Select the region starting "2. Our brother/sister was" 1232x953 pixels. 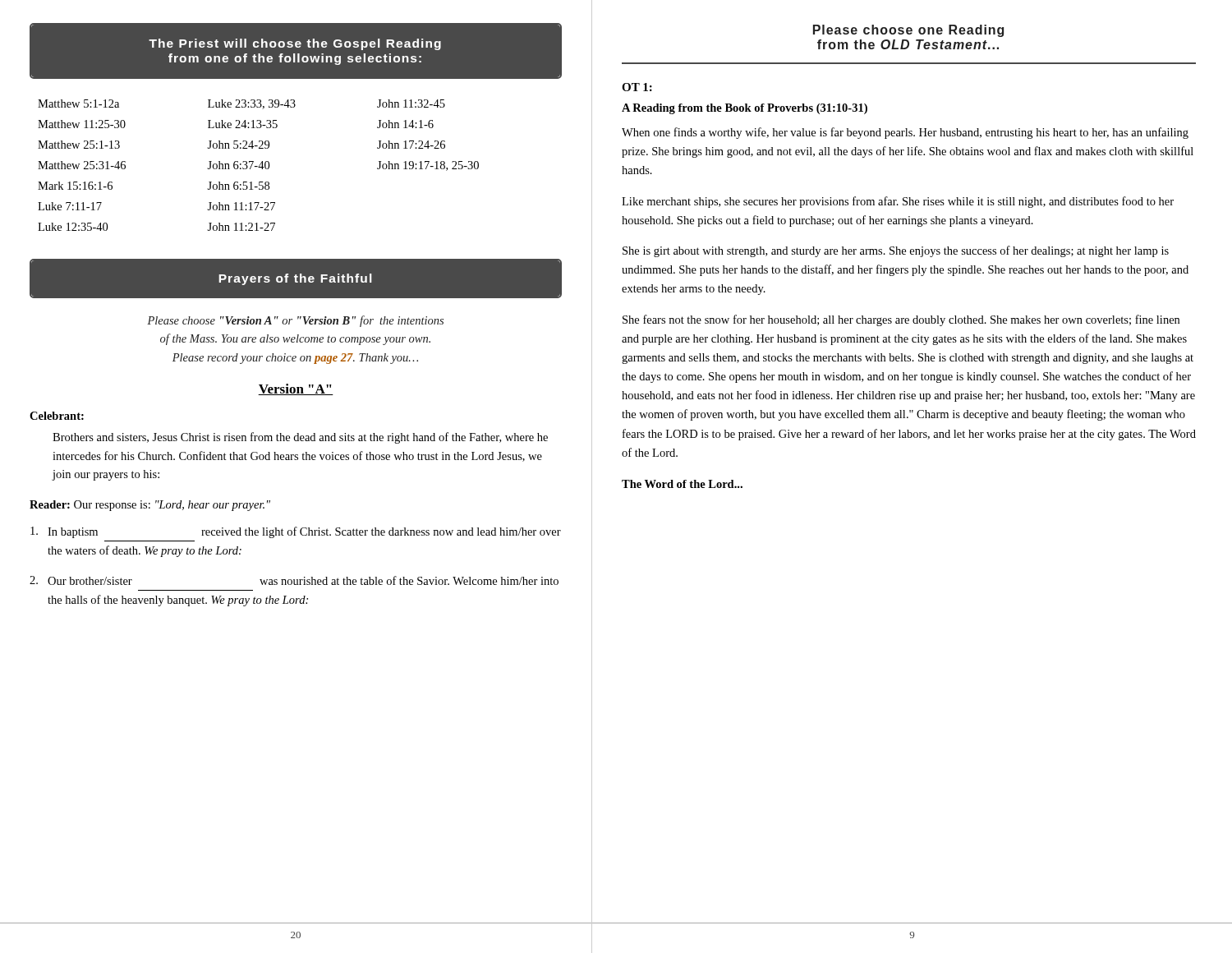(296, 590)
